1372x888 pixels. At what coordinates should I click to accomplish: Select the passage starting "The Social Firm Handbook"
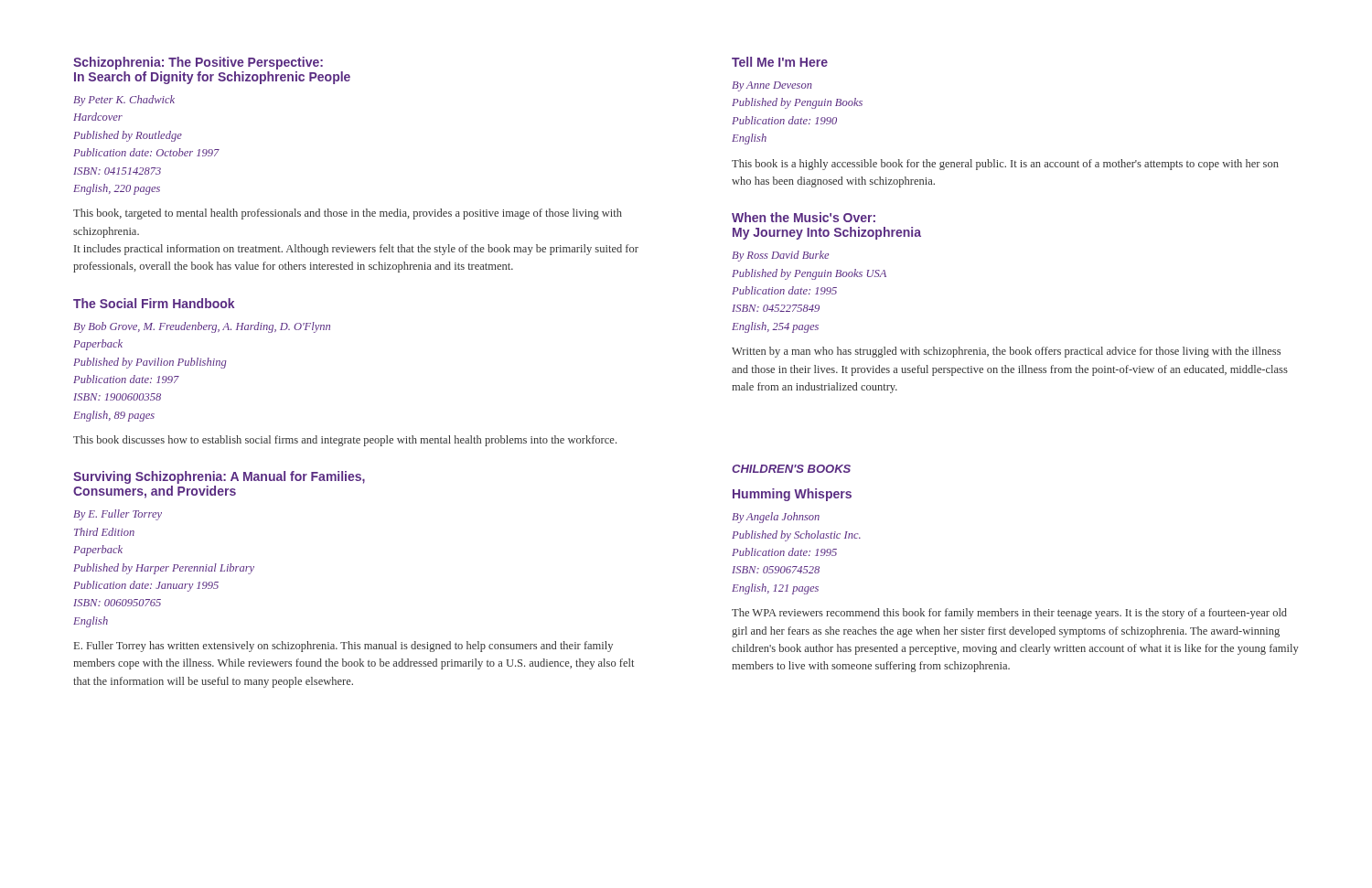[154, 303]
